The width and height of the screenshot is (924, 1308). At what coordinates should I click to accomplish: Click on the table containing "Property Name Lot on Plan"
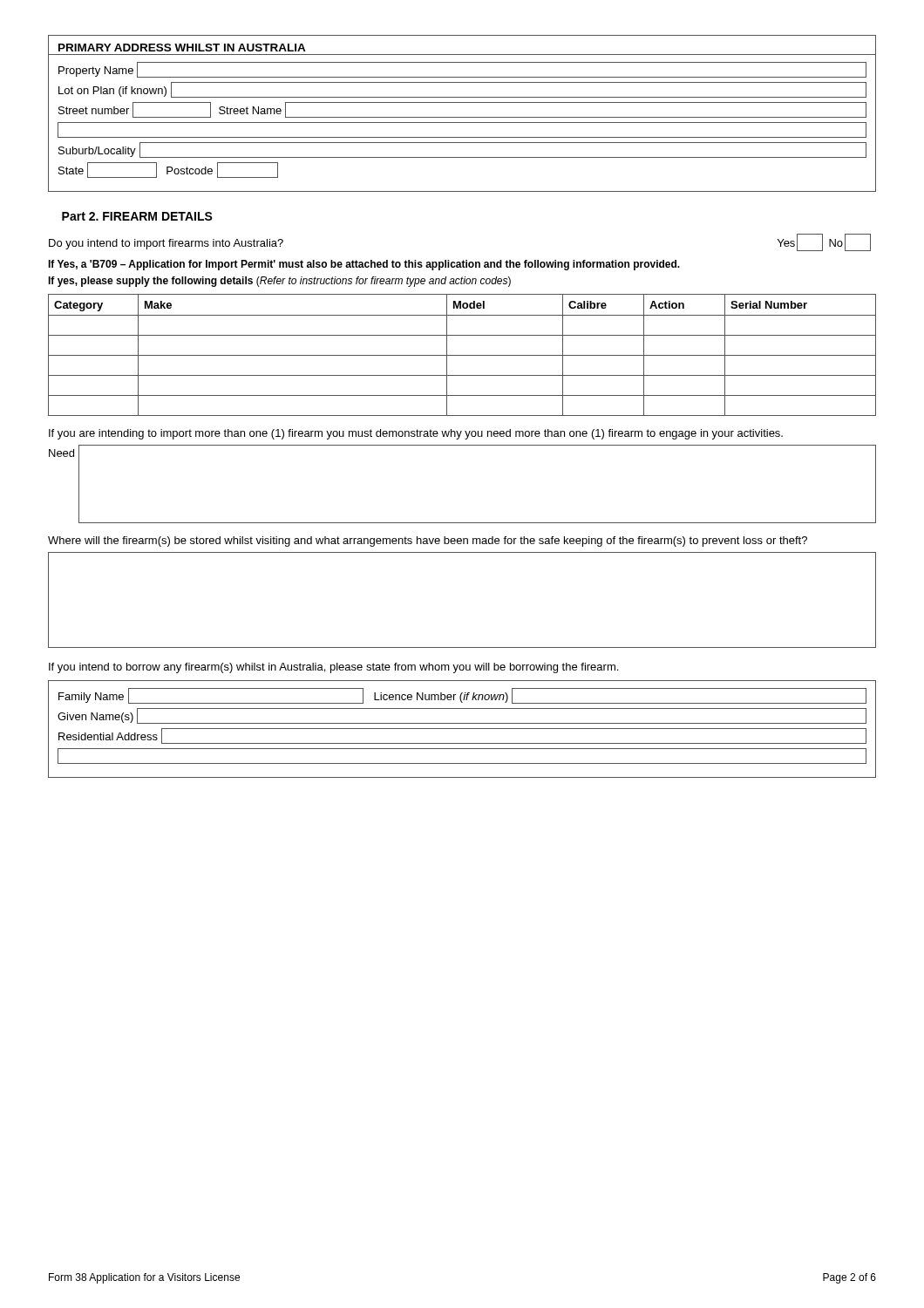pos(462,123)
